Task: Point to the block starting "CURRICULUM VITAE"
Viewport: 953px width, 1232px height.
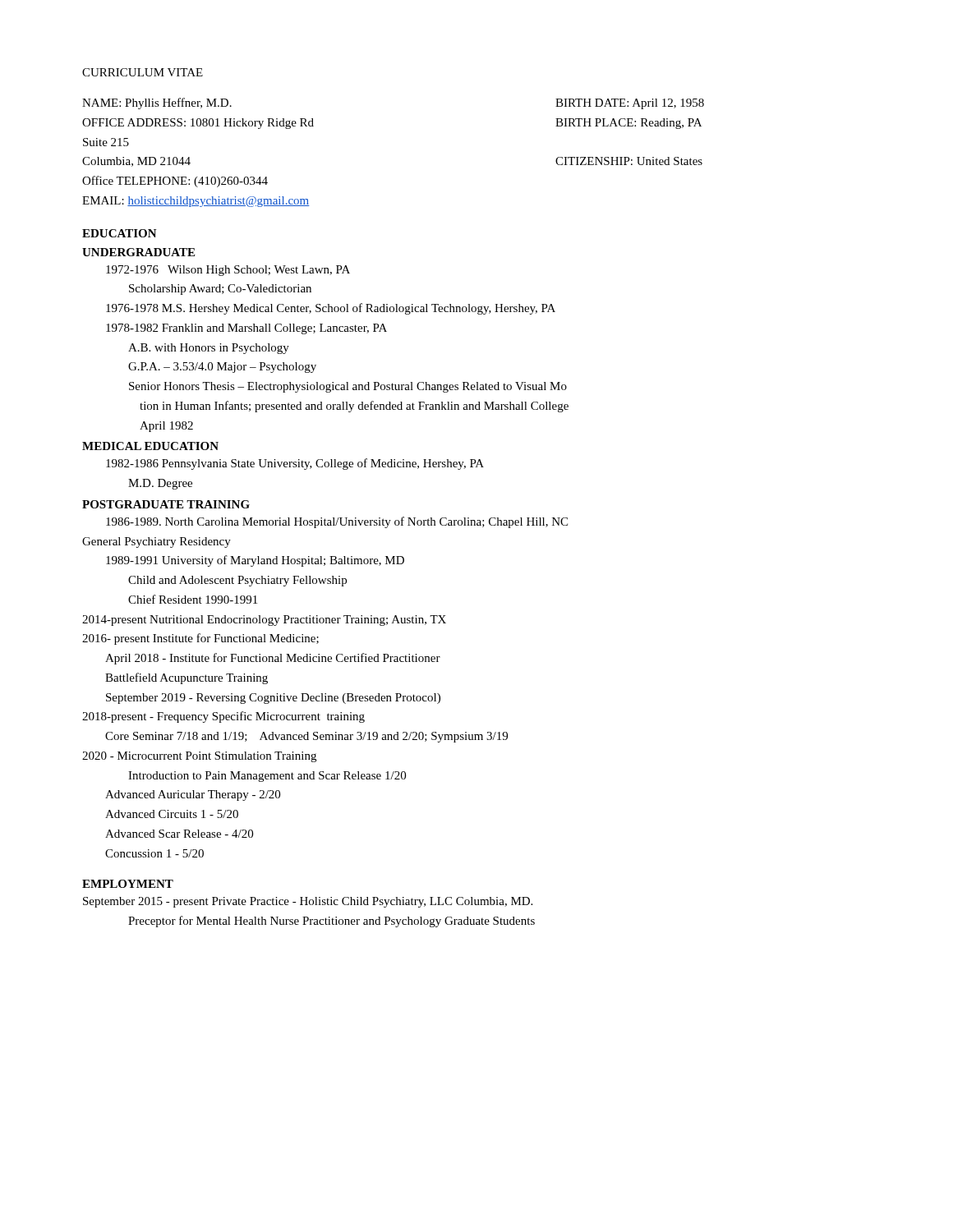Action: click(143, 72)
